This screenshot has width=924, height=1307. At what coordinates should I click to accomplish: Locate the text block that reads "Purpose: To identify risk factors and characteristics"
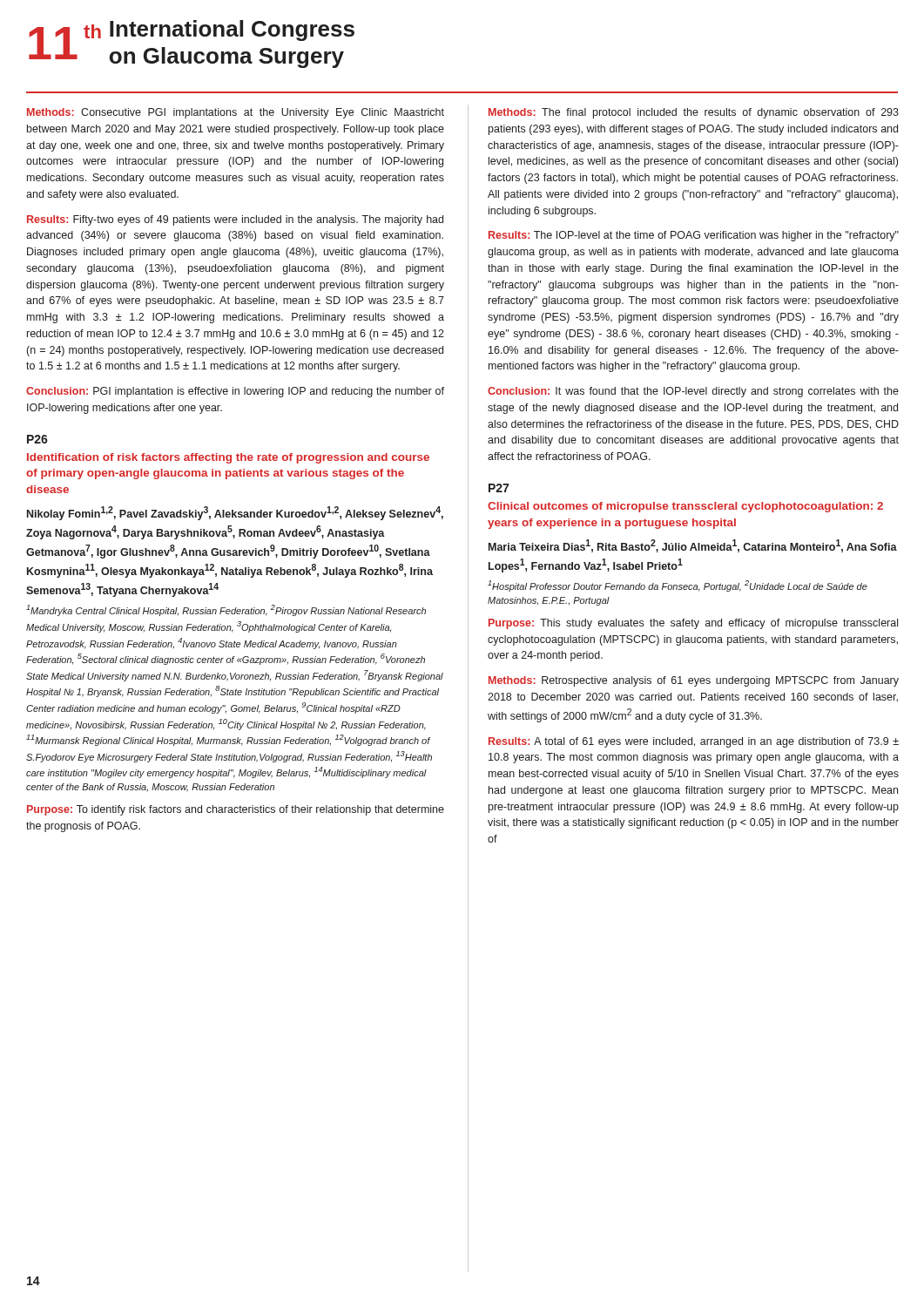(235, 818)
